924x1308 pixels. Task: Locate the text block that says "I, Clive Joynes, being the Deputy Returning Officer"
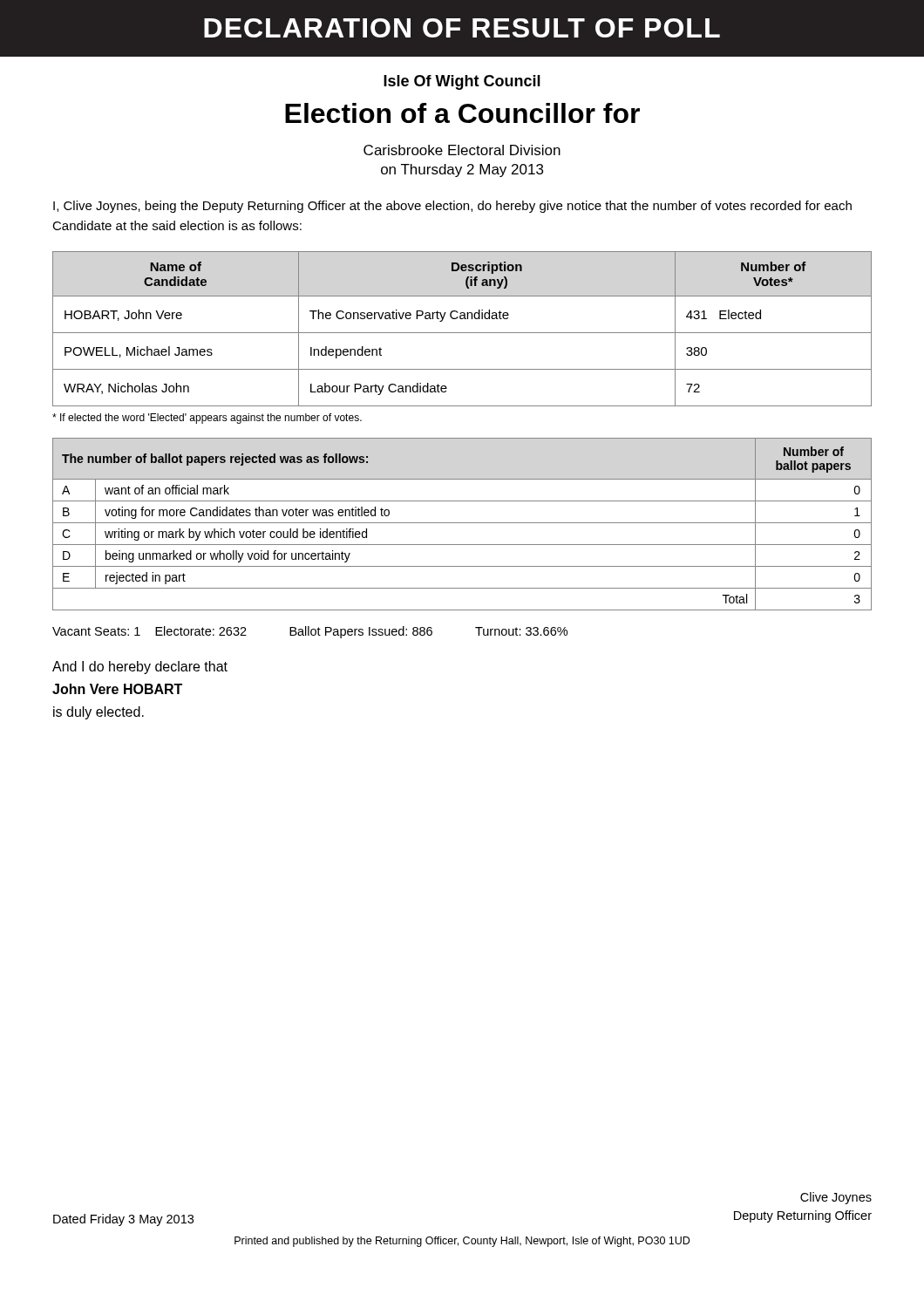coord(452,215)
